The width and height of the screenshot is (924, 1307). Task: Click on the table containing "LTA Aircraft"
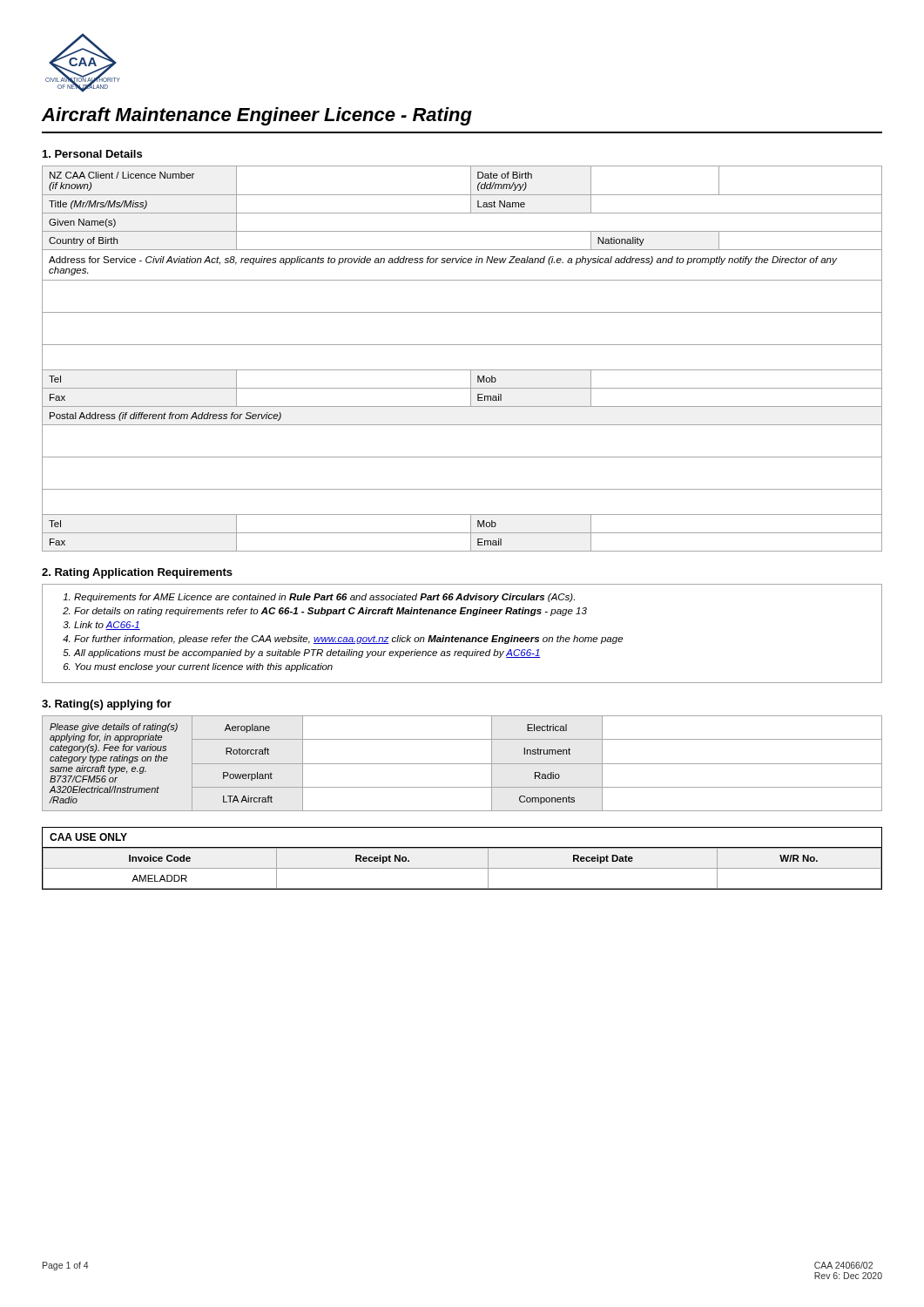pos(462,763)
